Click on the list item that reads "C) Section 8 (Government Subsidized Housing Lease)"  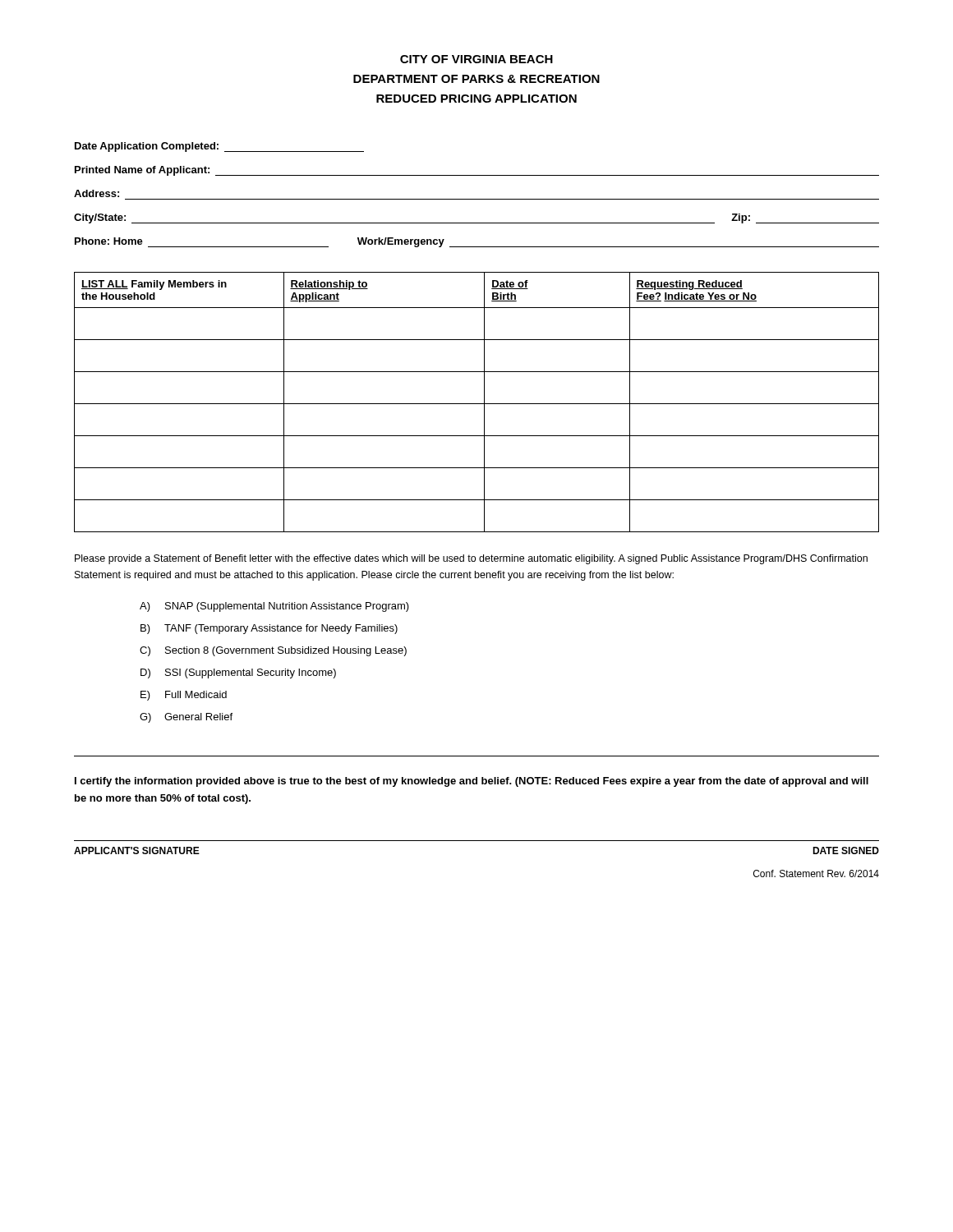pos(273,651)
